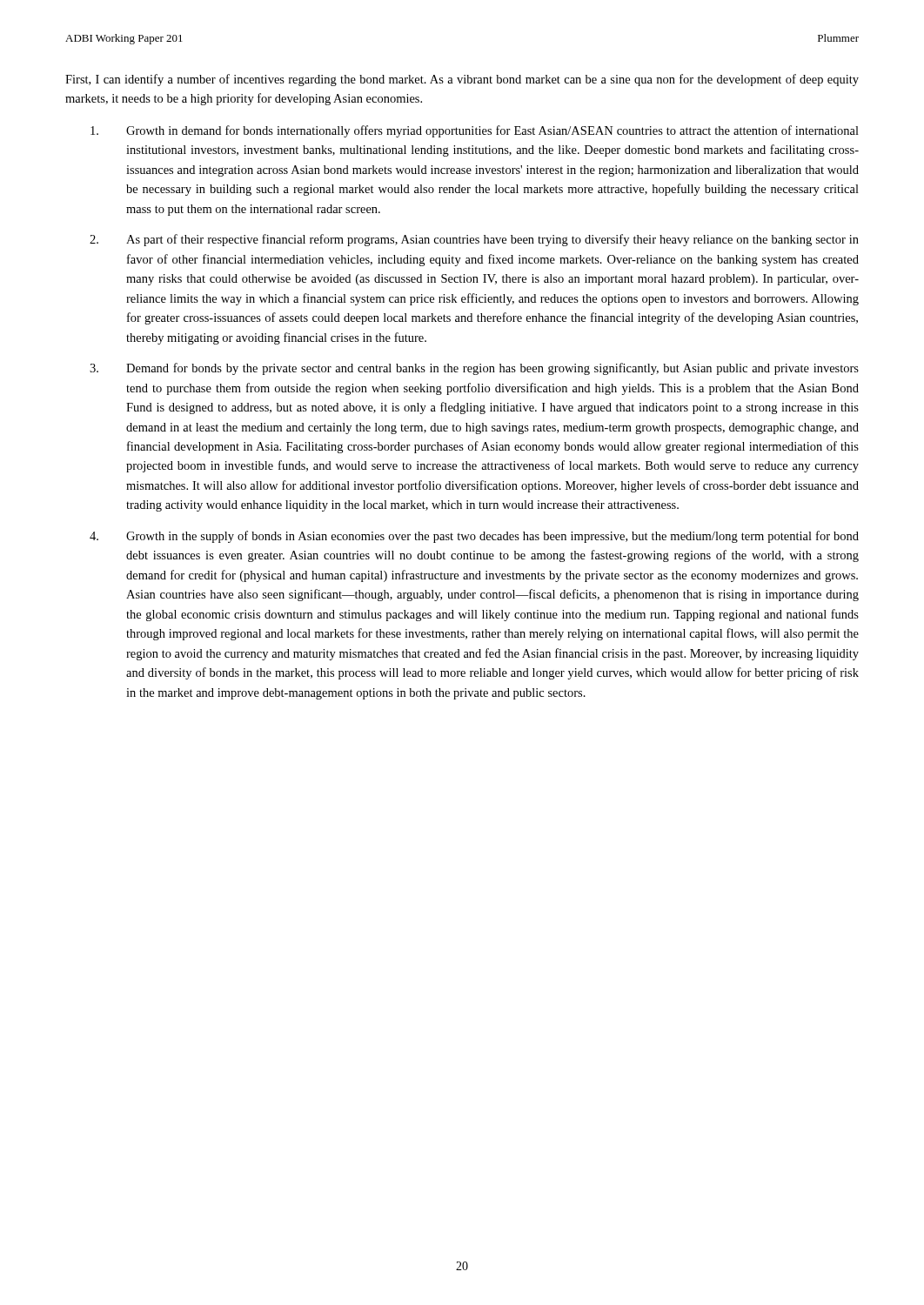The image size is (924, 1305).
Task: Where is the passage that starts "3. Demand for bonds by the private"?
Action: [462, 437]
